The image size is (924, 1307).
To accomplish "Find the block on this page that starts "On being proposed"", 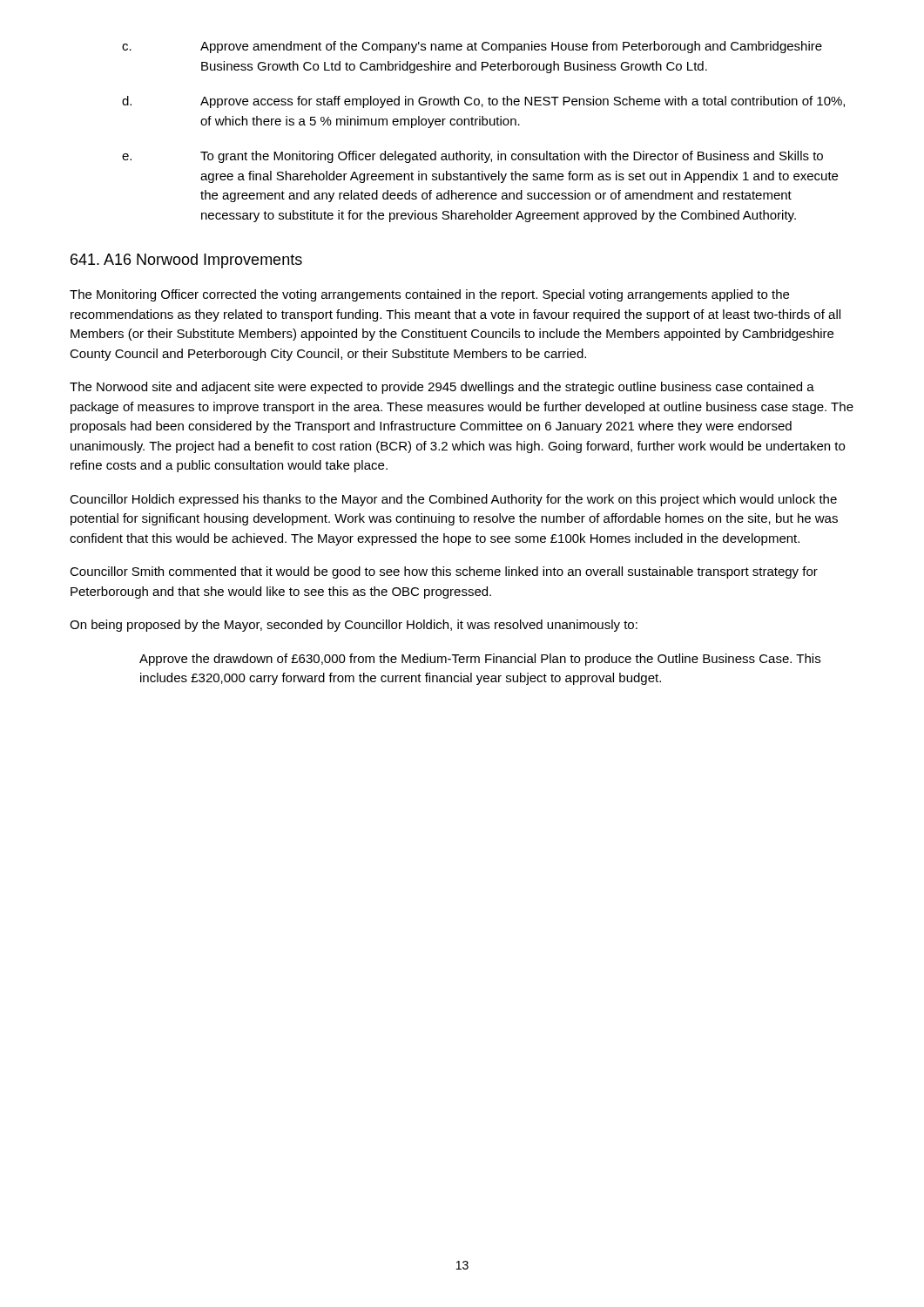I will 354,624.
